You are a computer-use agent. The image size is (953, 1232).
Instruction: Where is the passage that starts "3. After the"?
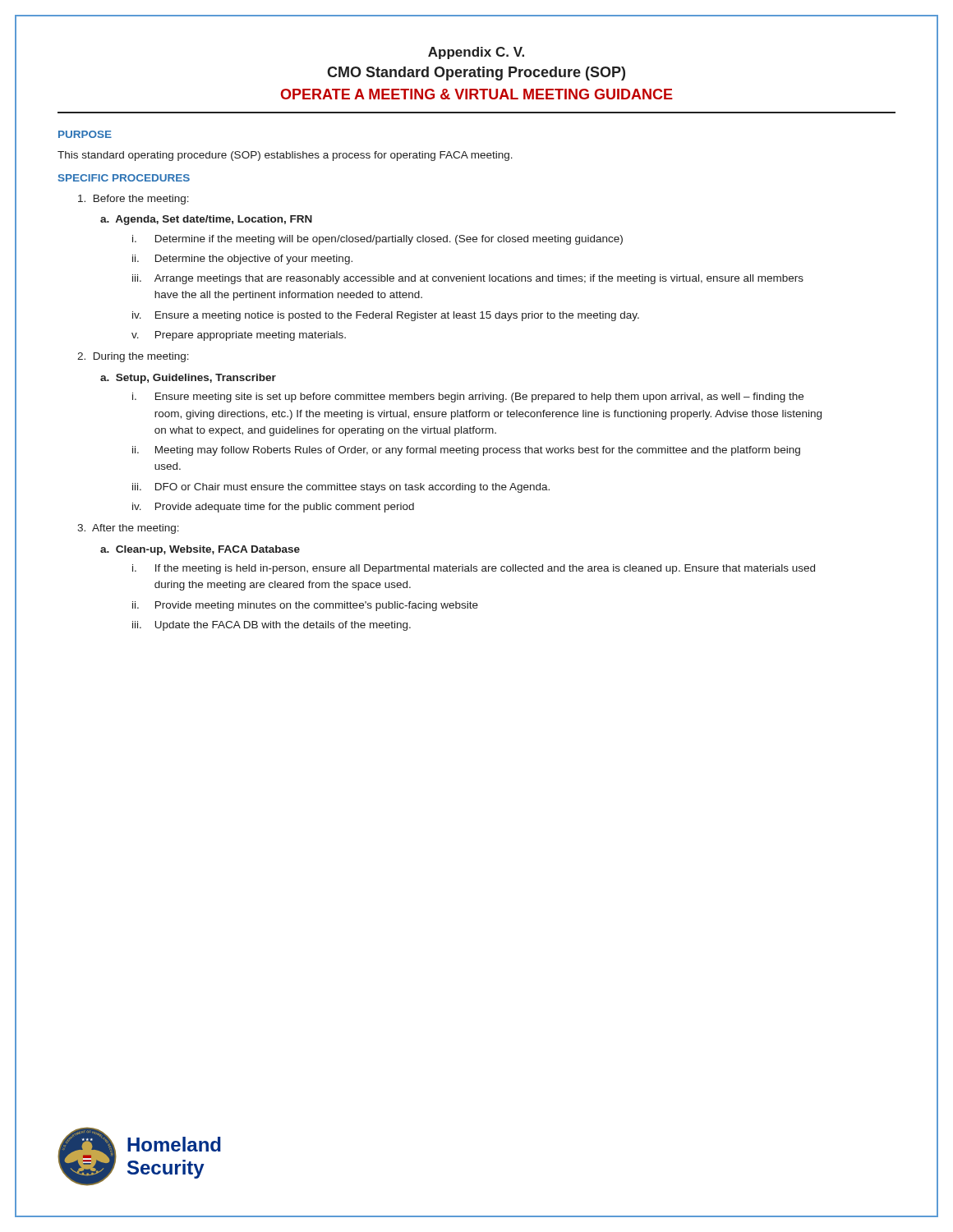pyautogui.click(x=128, y=528)
